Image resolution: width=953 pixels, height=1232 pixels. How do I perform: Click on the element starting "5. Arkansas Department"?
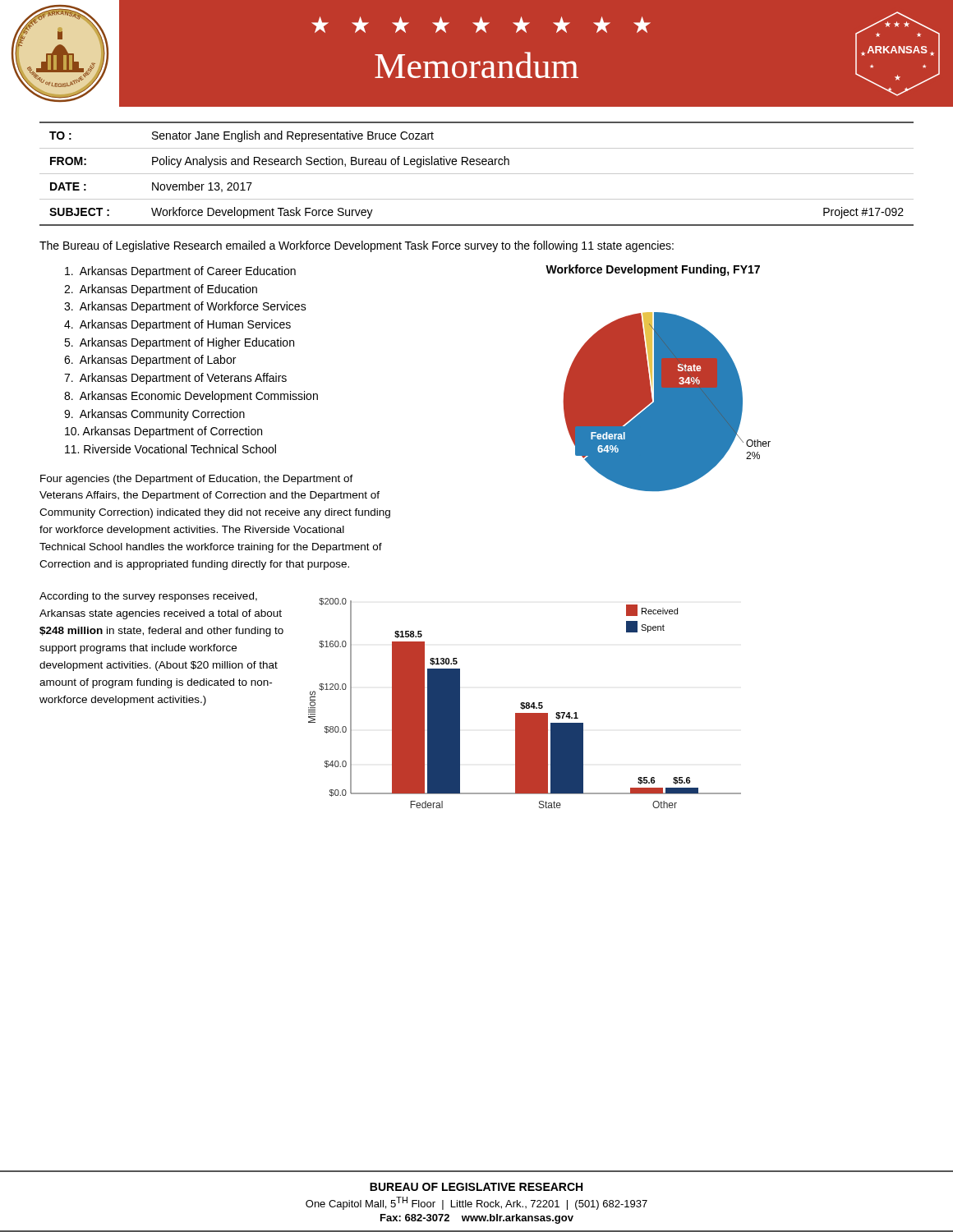(179, 342)
